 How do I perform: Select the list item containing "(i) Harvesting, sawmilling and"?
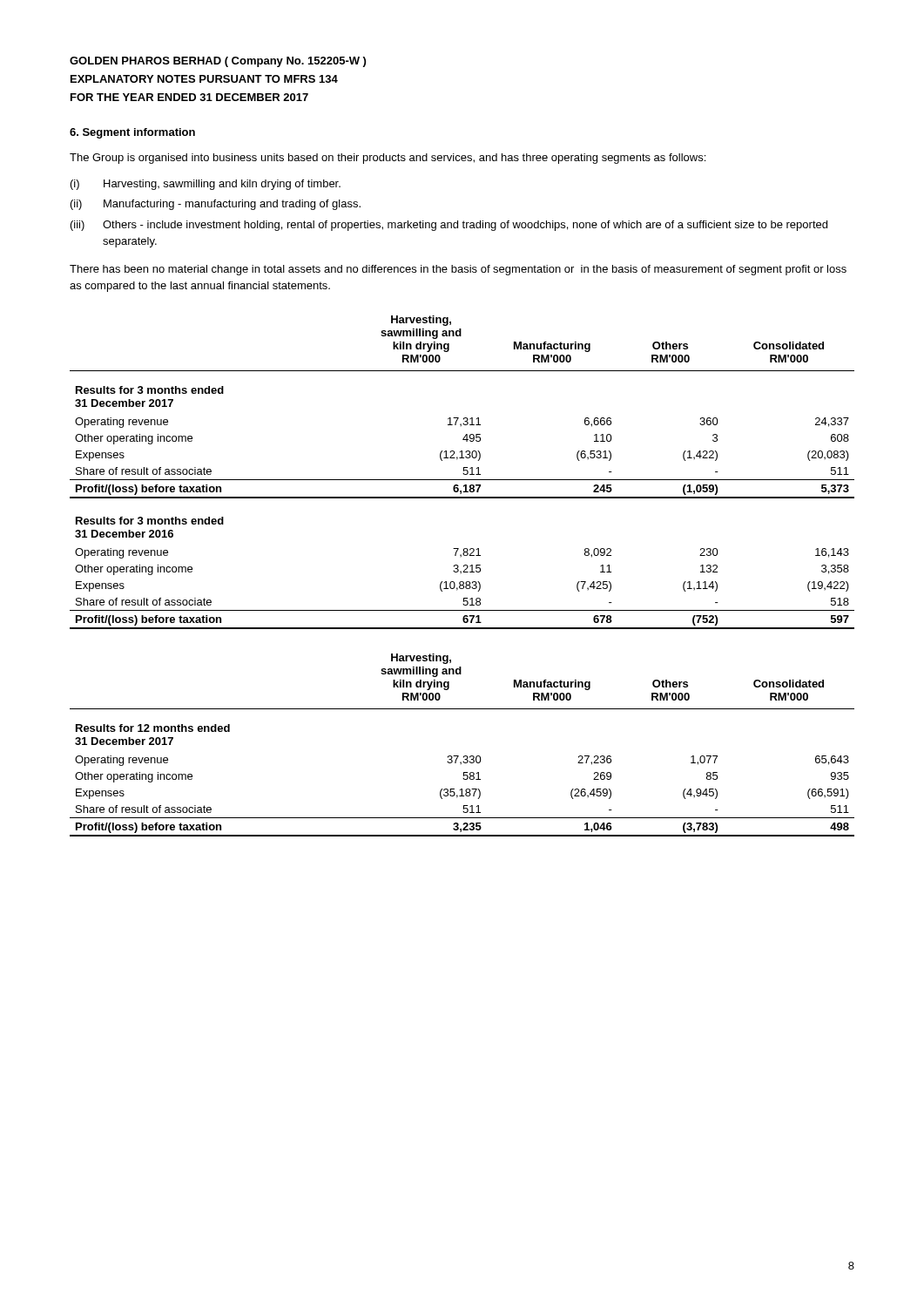(x=206, y=185)
